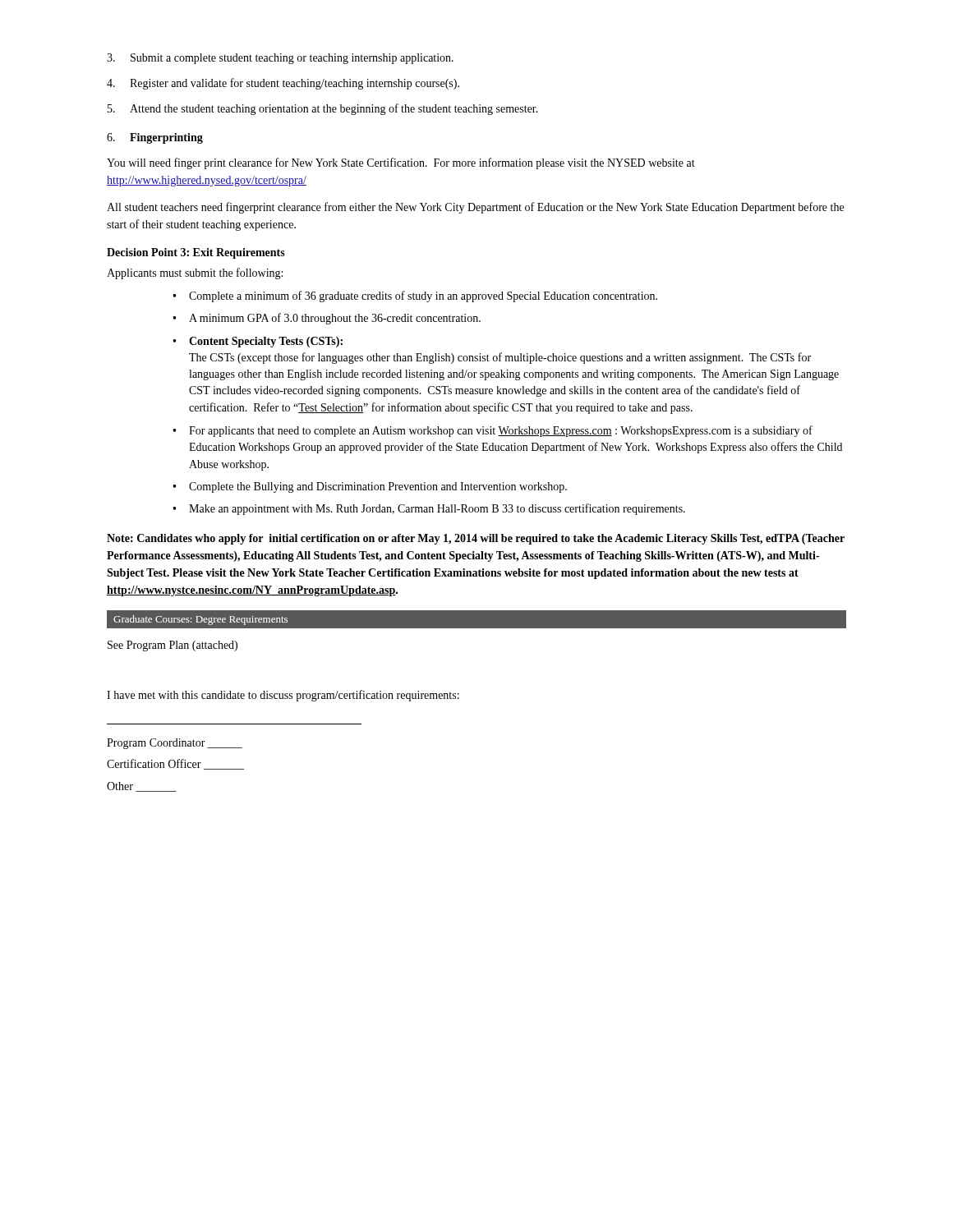
Task: Point to the text starting "Program Coordinator ______ Certification"
Action: [x=175, y=764]
